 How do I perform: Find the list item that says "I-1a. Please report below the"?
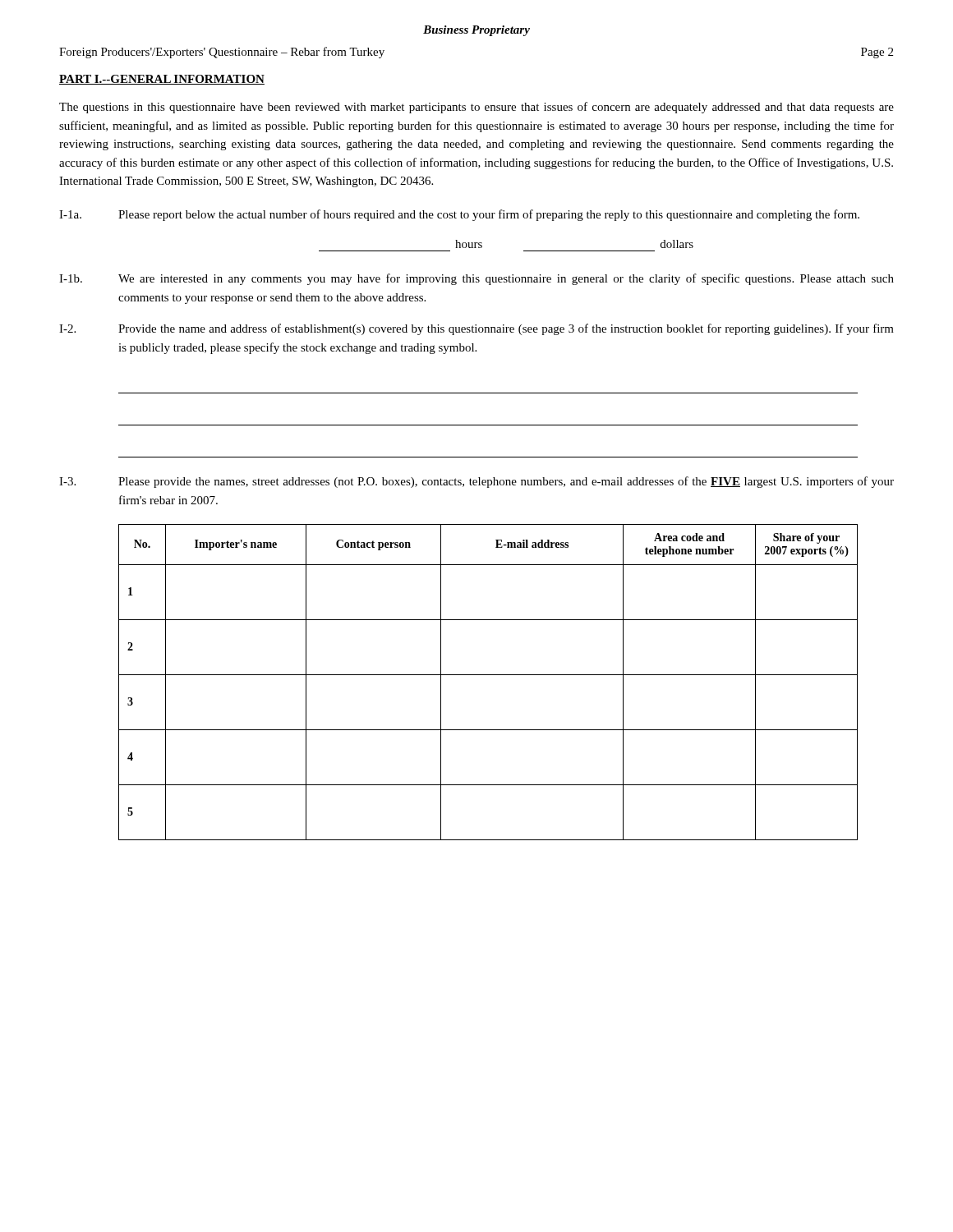tap(476, 214)
